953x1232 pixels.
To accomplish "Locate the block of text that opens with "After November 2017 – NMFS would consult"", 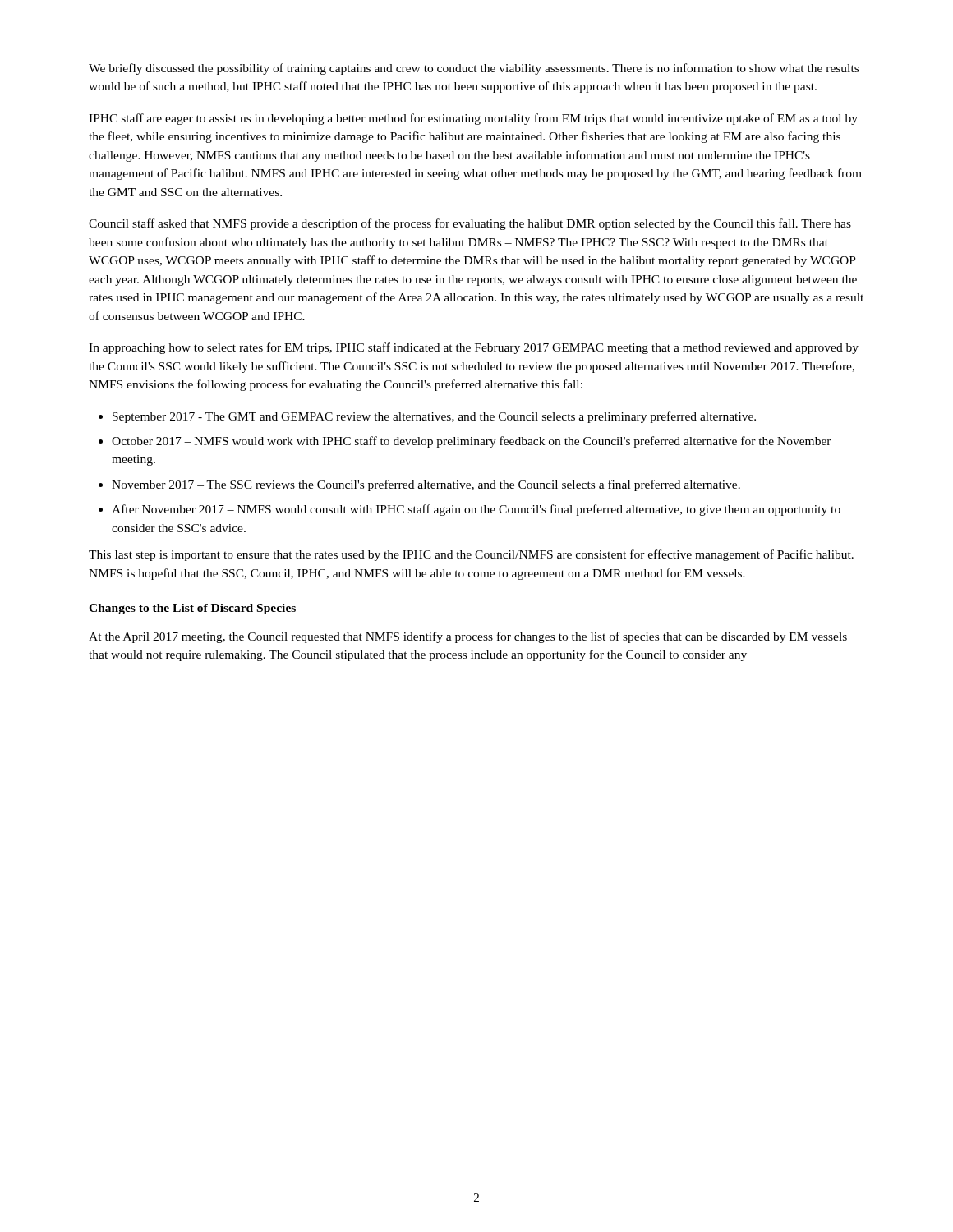I will 488,519.
